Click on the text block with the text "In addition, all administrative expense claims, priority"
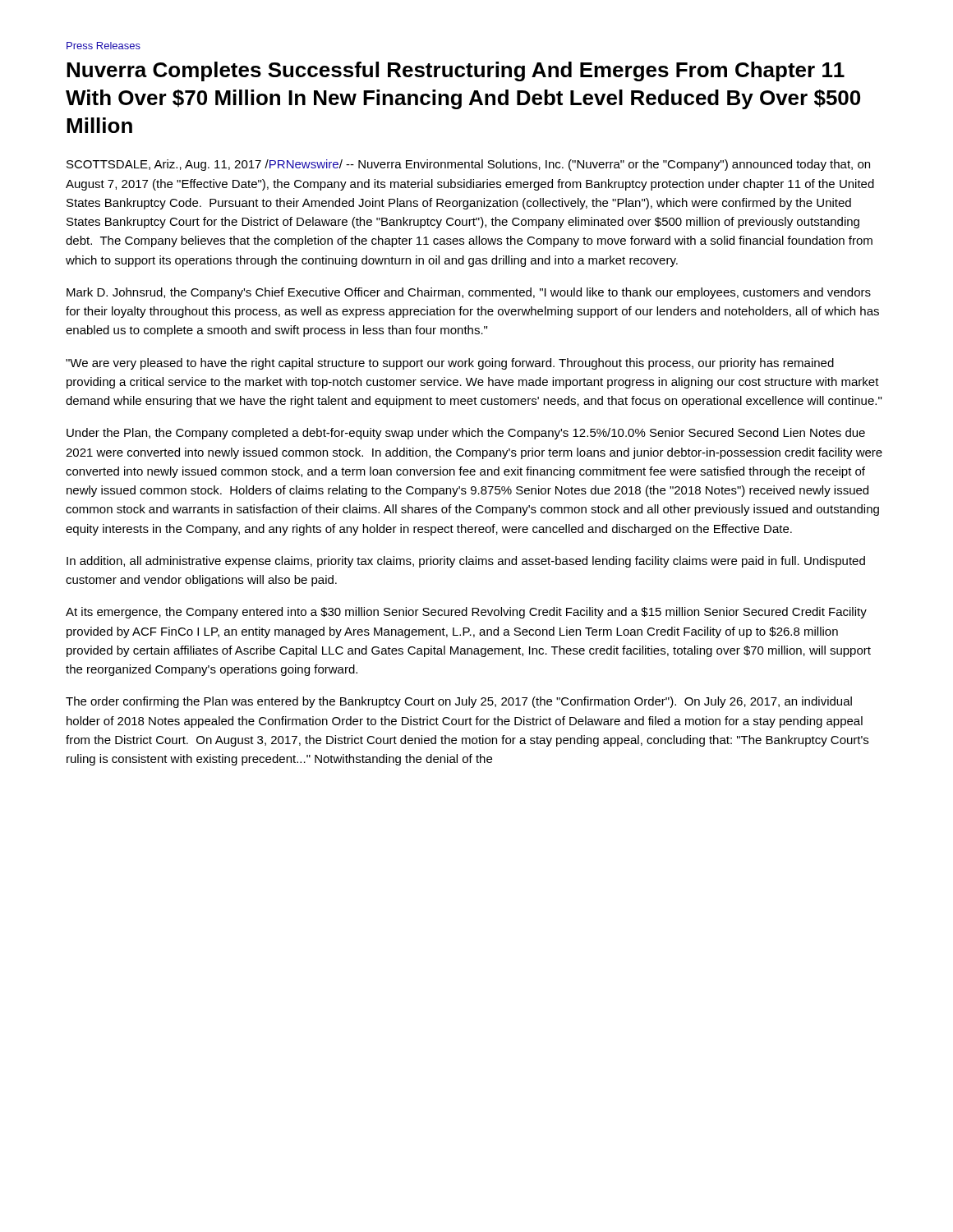953x1232 pixels. pos(466,570)
